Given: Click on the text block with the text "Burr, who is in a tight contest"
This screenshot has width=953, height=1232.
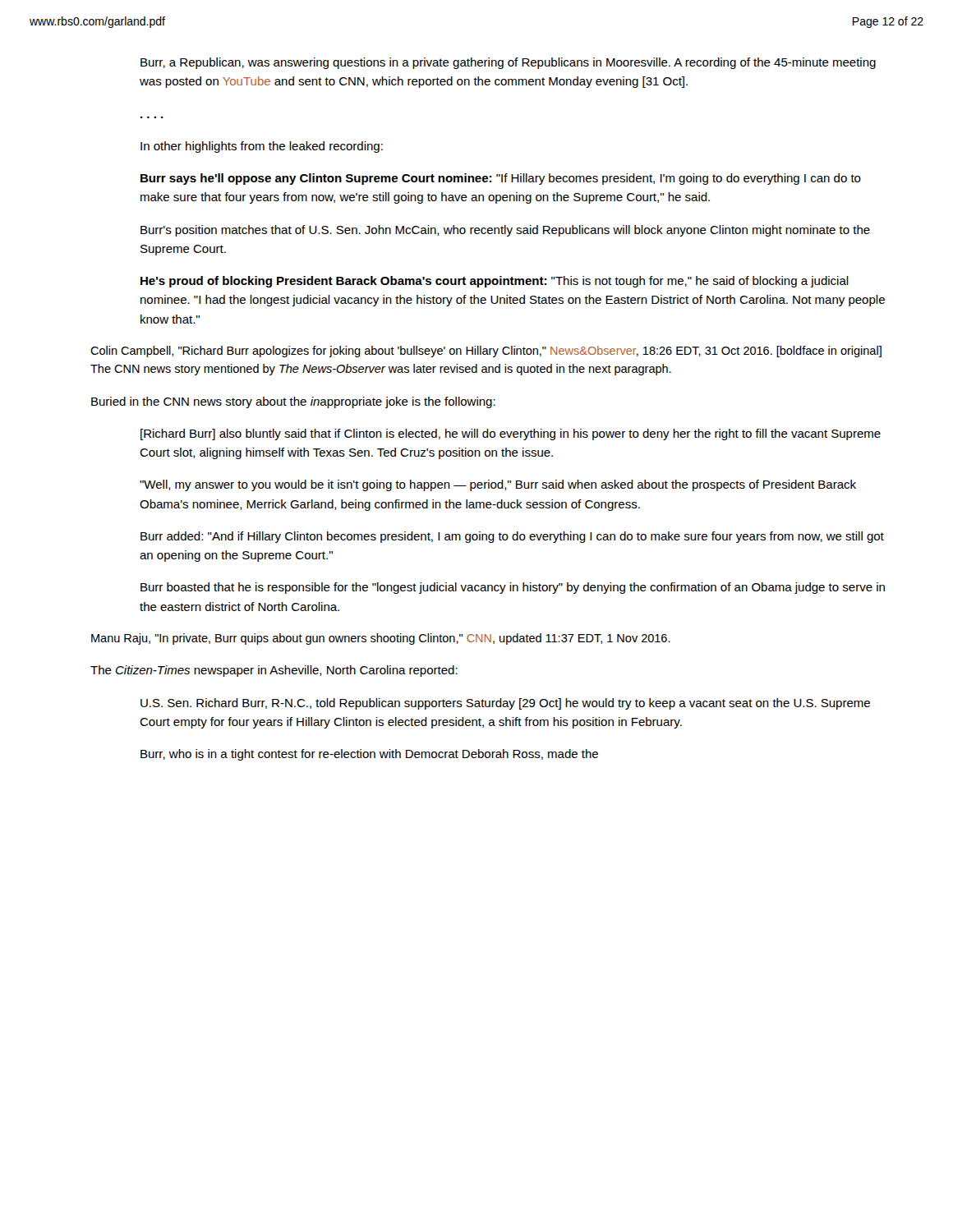Looking at the screenshot, I should click(369, 754).
